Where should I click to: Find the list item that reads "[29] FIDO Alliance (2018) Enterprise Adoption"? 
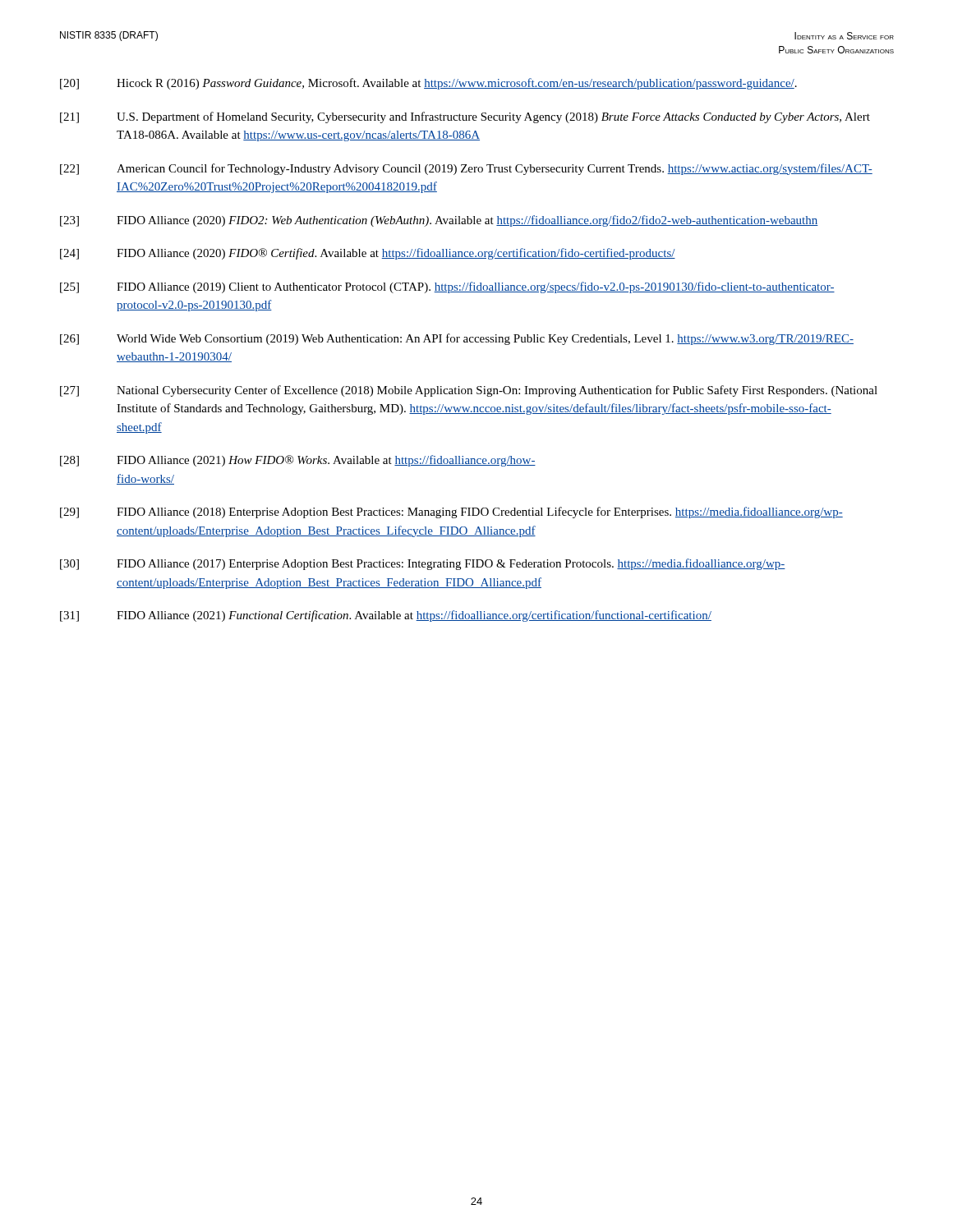point(476,521)
